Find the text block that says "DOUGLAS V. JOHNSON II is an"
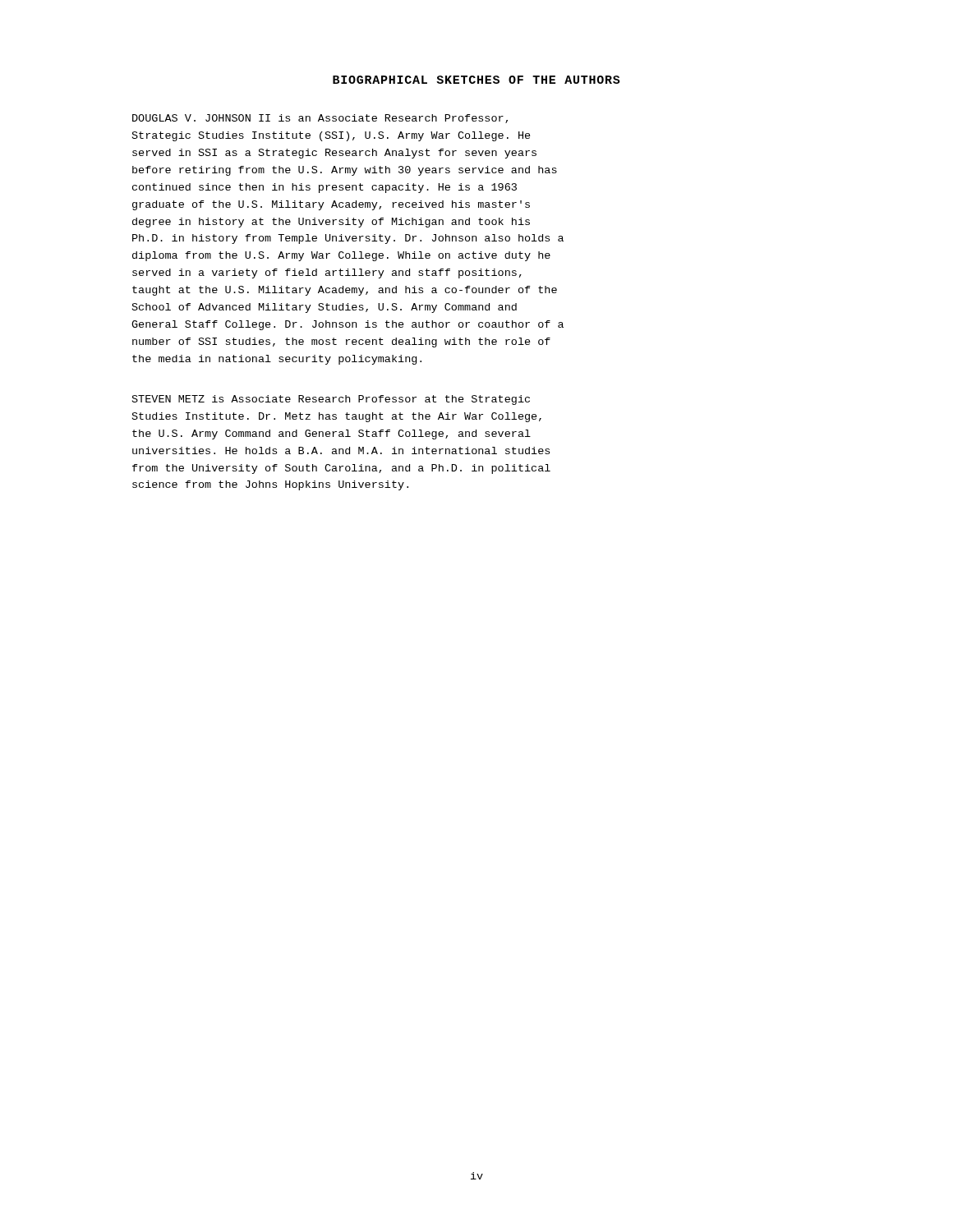This screenshot has width=953, height=1232. tap(348, 239)
